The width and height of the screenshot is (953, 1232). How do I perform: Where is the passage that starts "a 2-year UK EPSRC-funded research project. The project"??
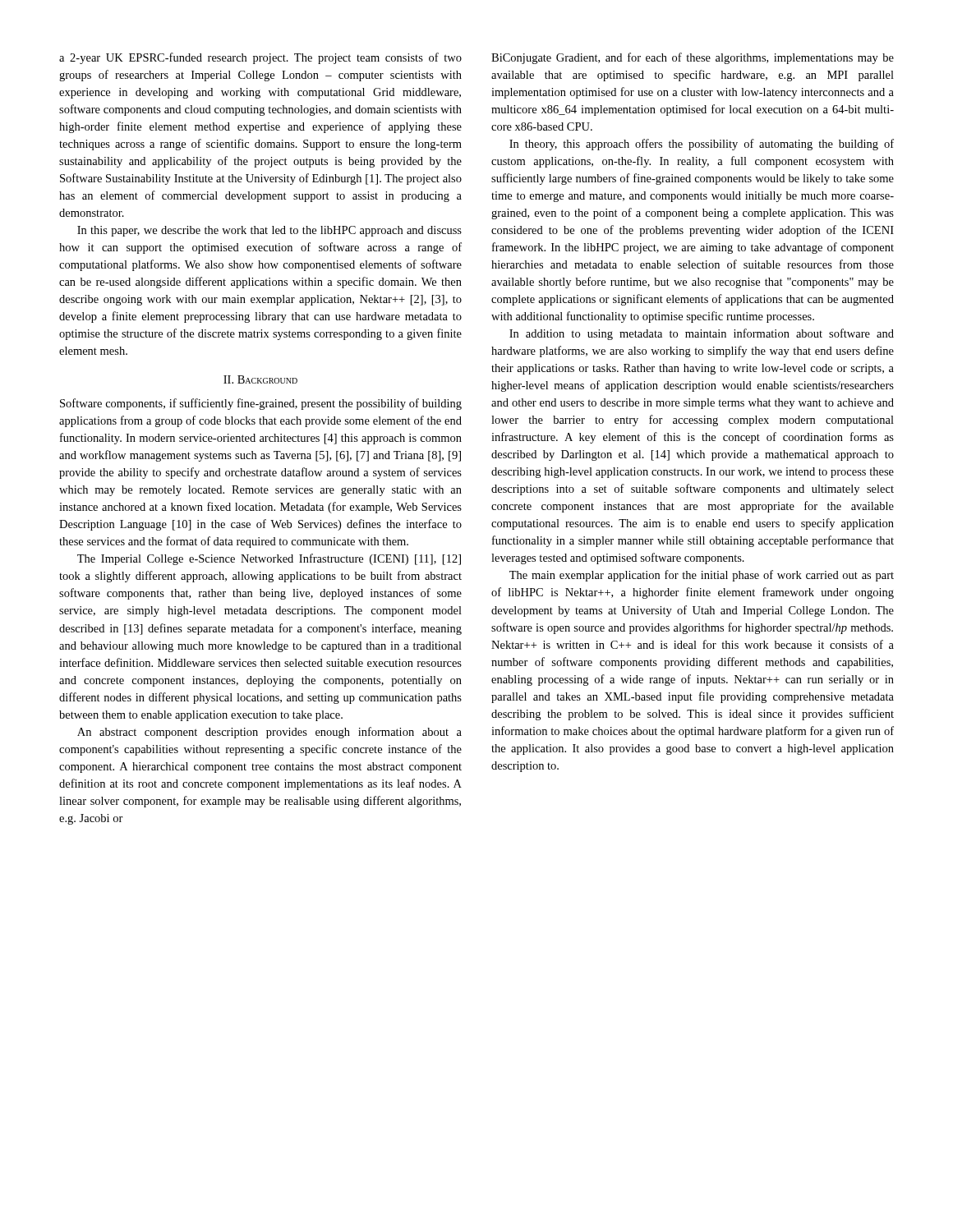pyautogui.click(x=260, y=136)
